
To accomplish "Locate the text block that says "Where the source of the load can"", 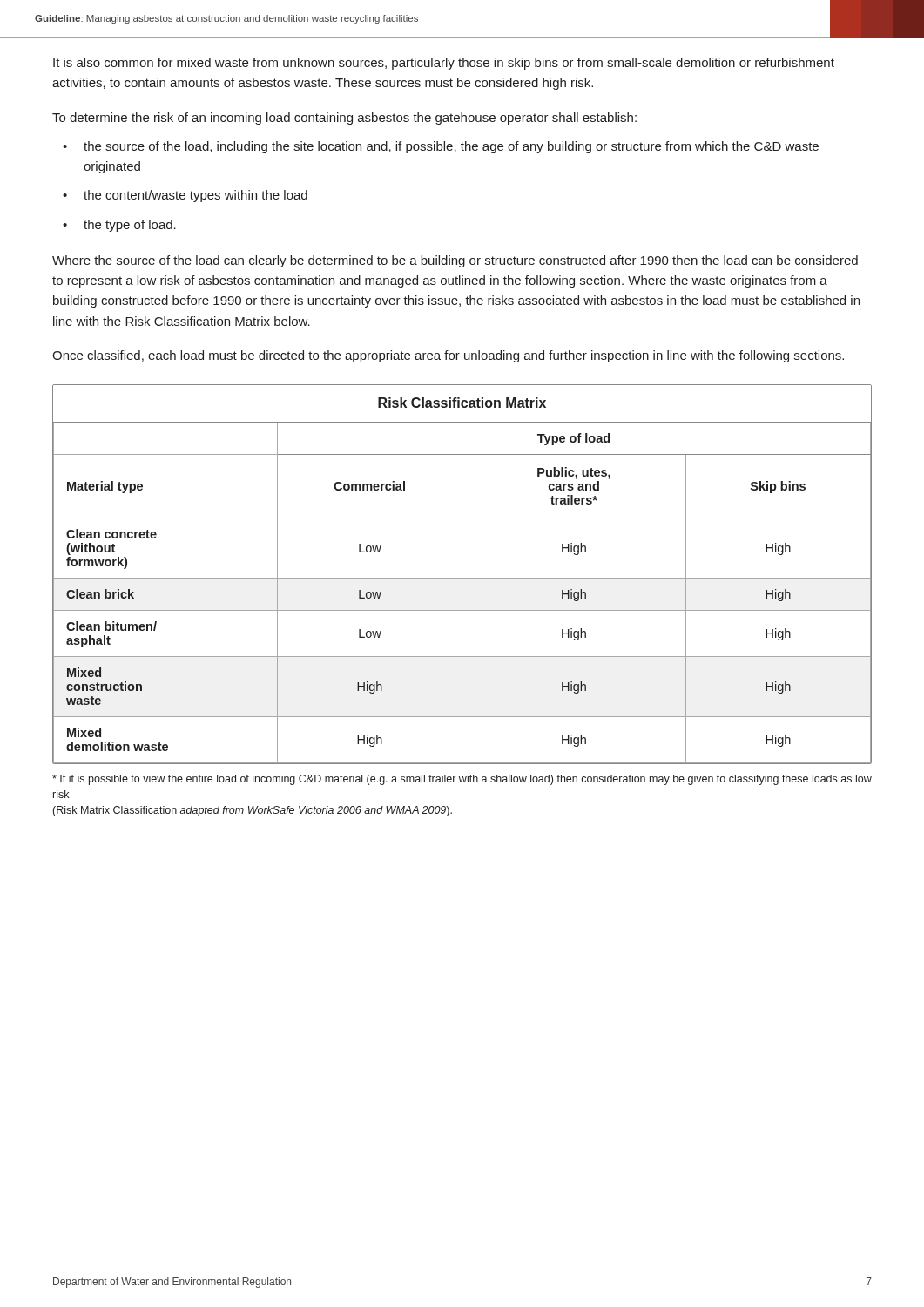I will point(456,290).
